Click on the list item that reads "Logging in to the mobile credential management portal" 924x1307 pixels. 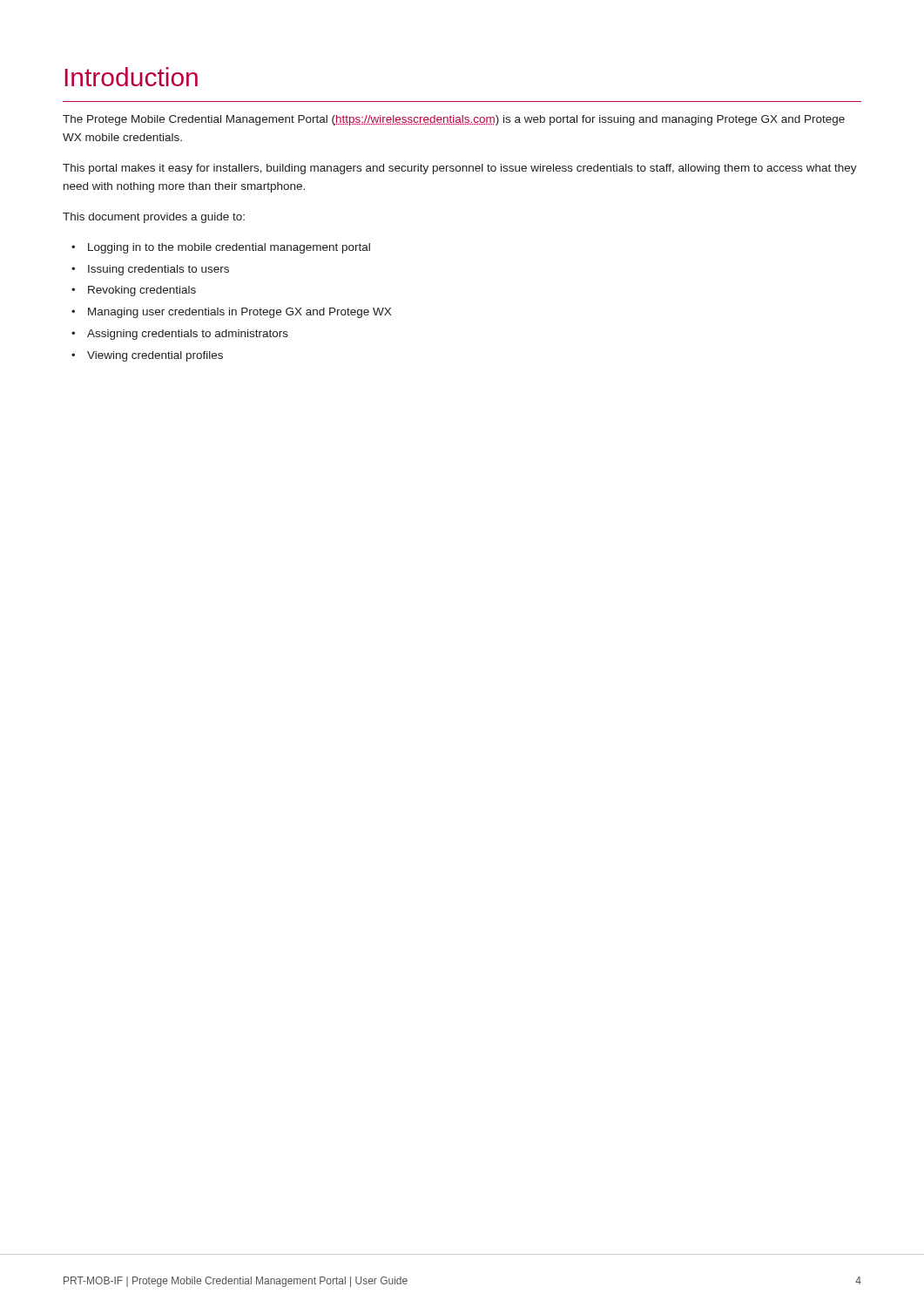coord(221,248)
